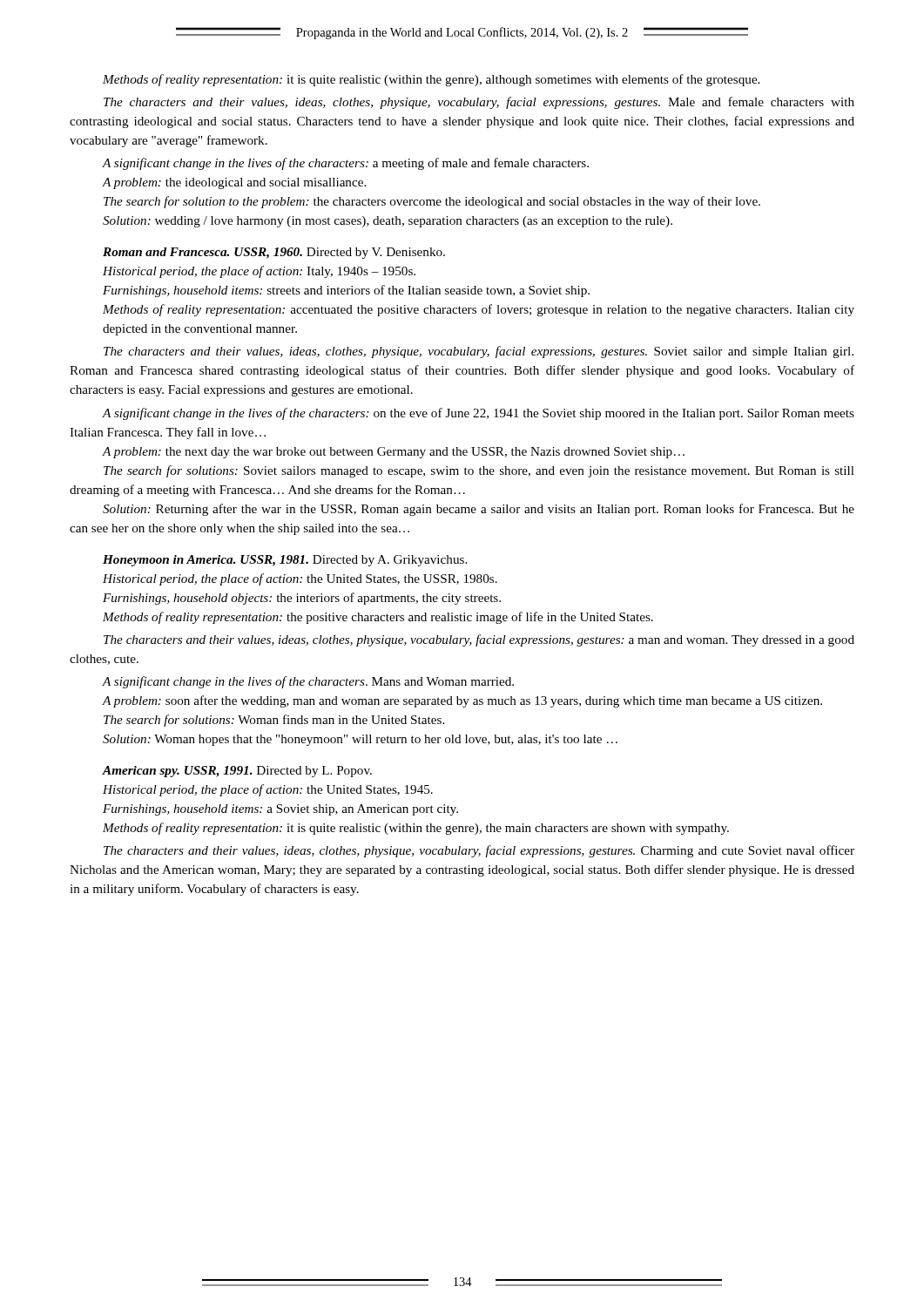Find the element starting "Roman and Francesca. USSR, 1960. Directed"
Screen dimensions: 1307x924
[274, 253]
